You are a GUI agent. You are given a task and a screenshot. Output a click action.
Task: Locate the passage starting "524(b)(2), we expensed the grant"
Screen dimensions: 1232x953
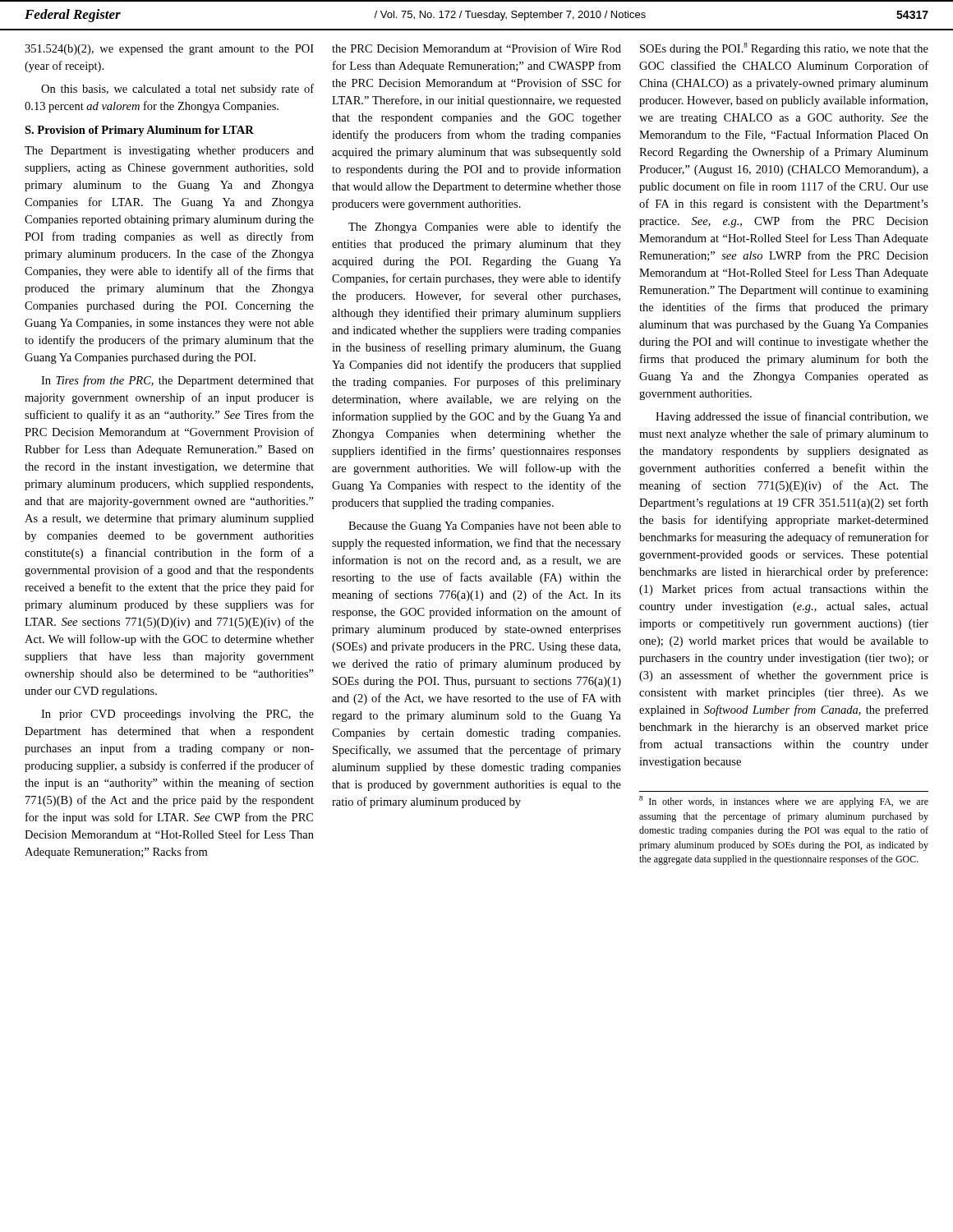169,77
